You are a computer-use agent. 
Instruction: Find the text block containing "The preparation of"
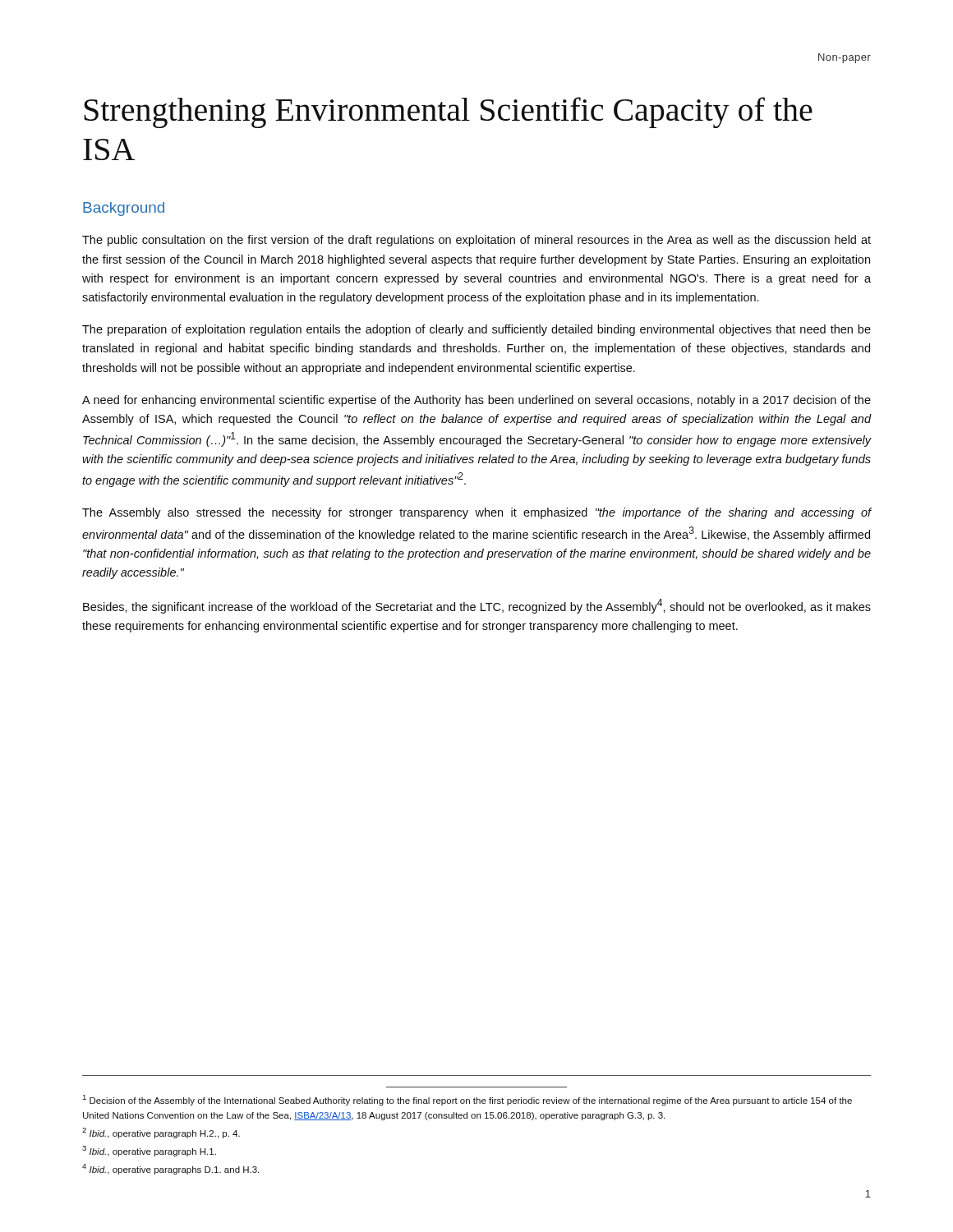tap(476, 349)
